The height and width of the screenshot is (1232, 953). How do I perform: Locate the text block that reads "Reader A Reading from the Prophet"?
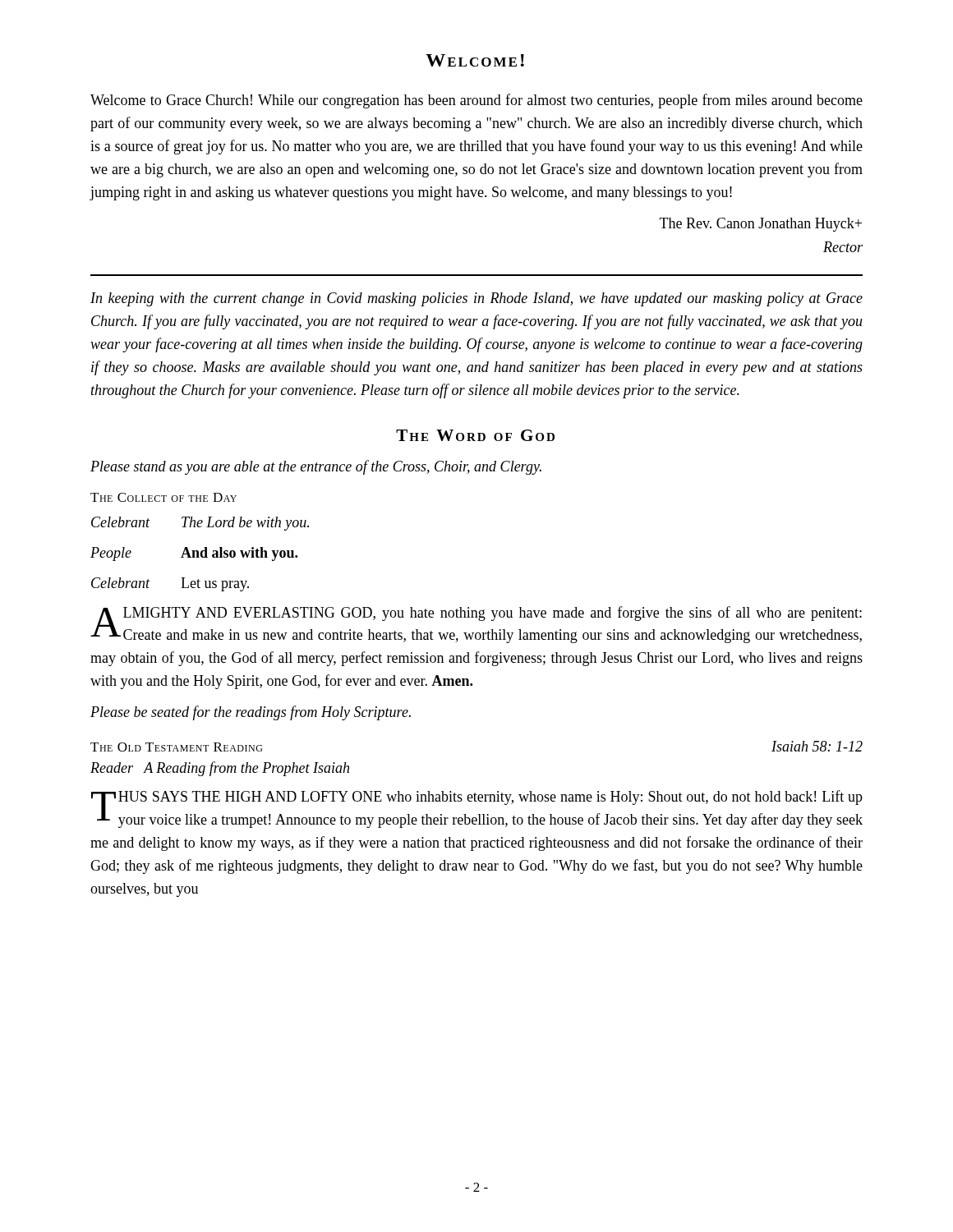220,768
